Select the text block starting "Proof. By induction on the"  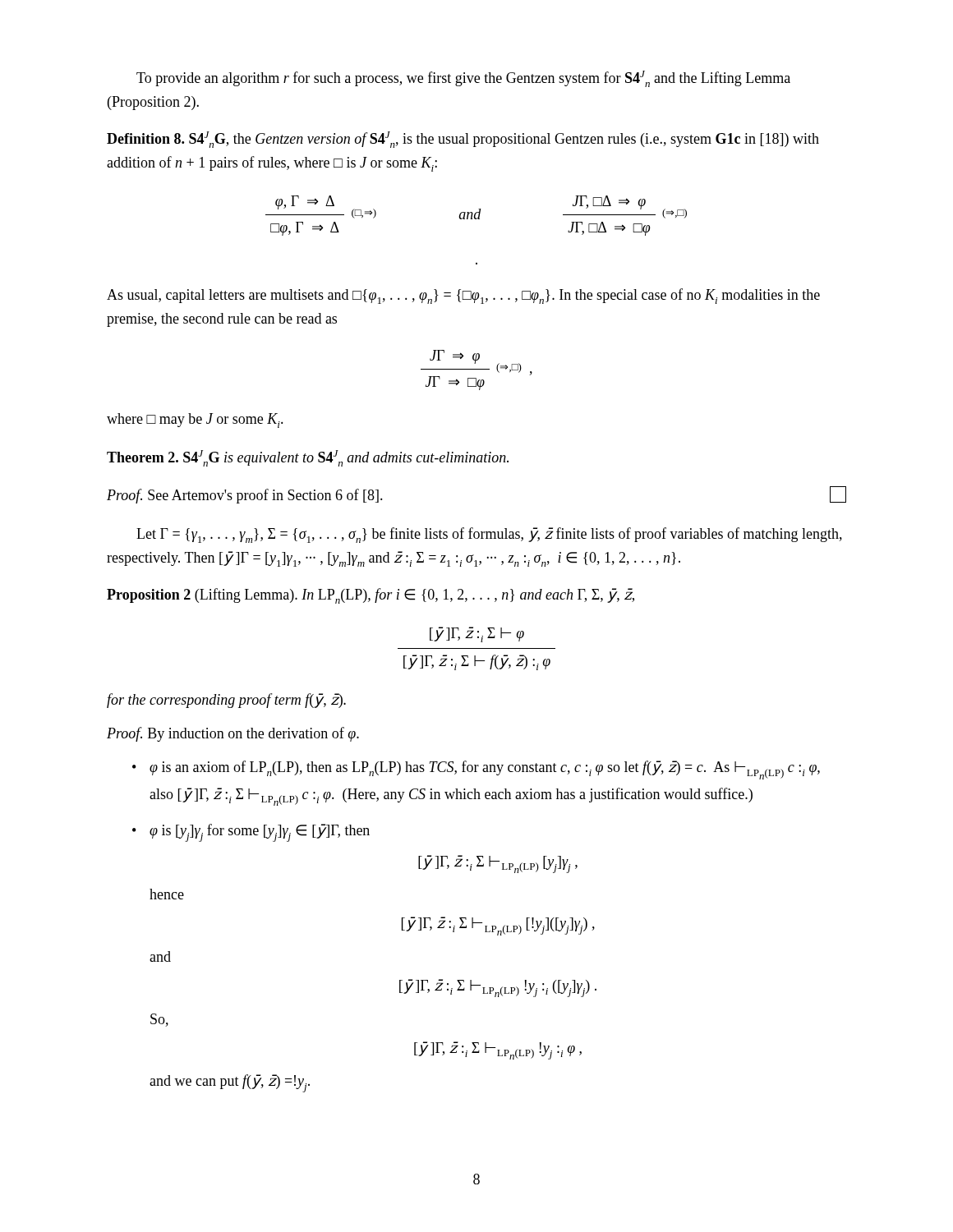pos(233,734)
